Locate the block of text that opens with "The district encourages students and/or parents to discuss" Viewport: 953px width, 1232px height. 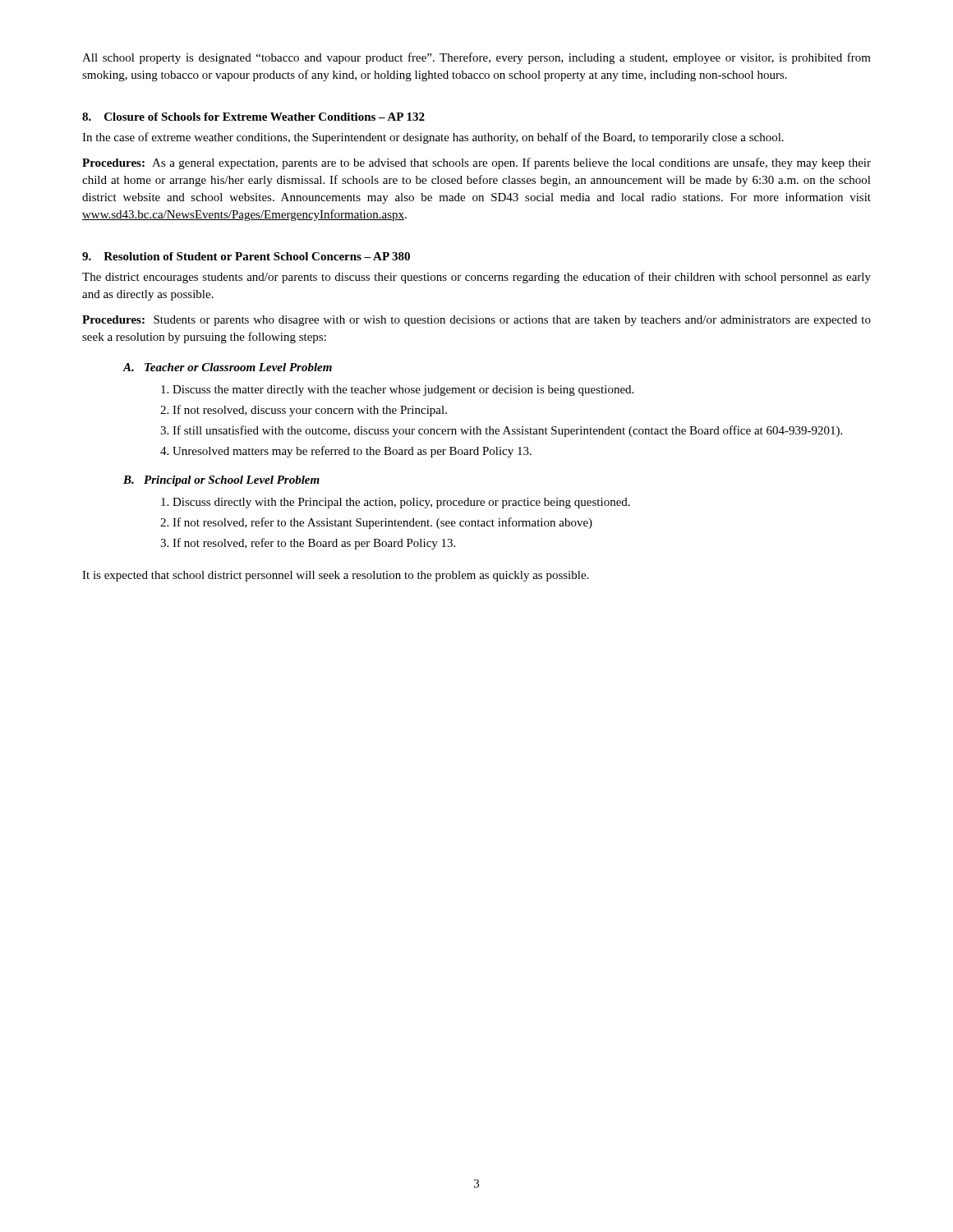[x=476, y=285]
